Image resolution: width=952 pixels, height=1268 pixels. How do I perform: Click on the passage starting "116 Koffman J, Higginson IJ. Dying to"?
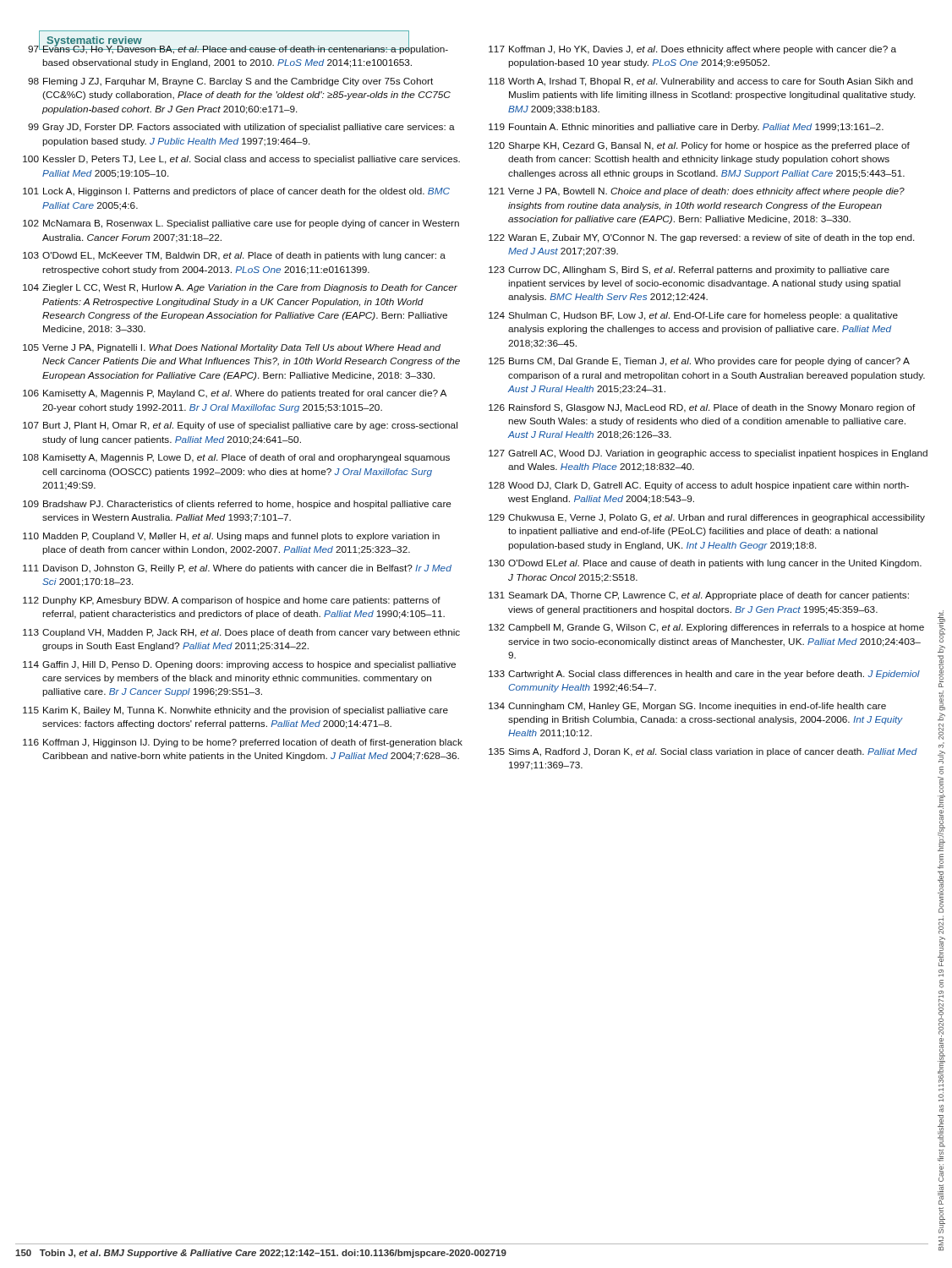click(239, 749)
